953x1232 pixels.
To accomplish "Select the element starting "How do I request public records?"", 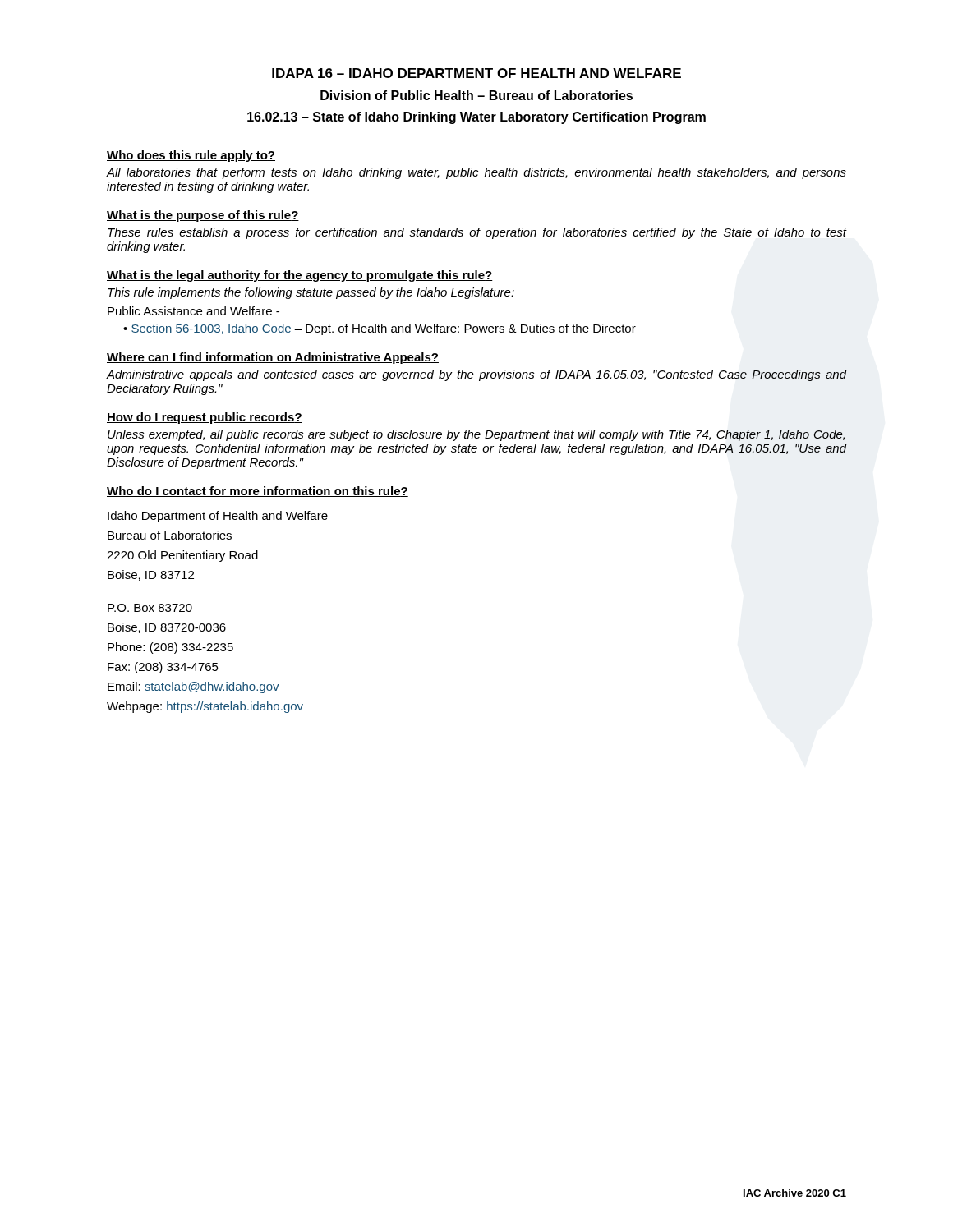I will pyautogui.click(x=204, y=417).
